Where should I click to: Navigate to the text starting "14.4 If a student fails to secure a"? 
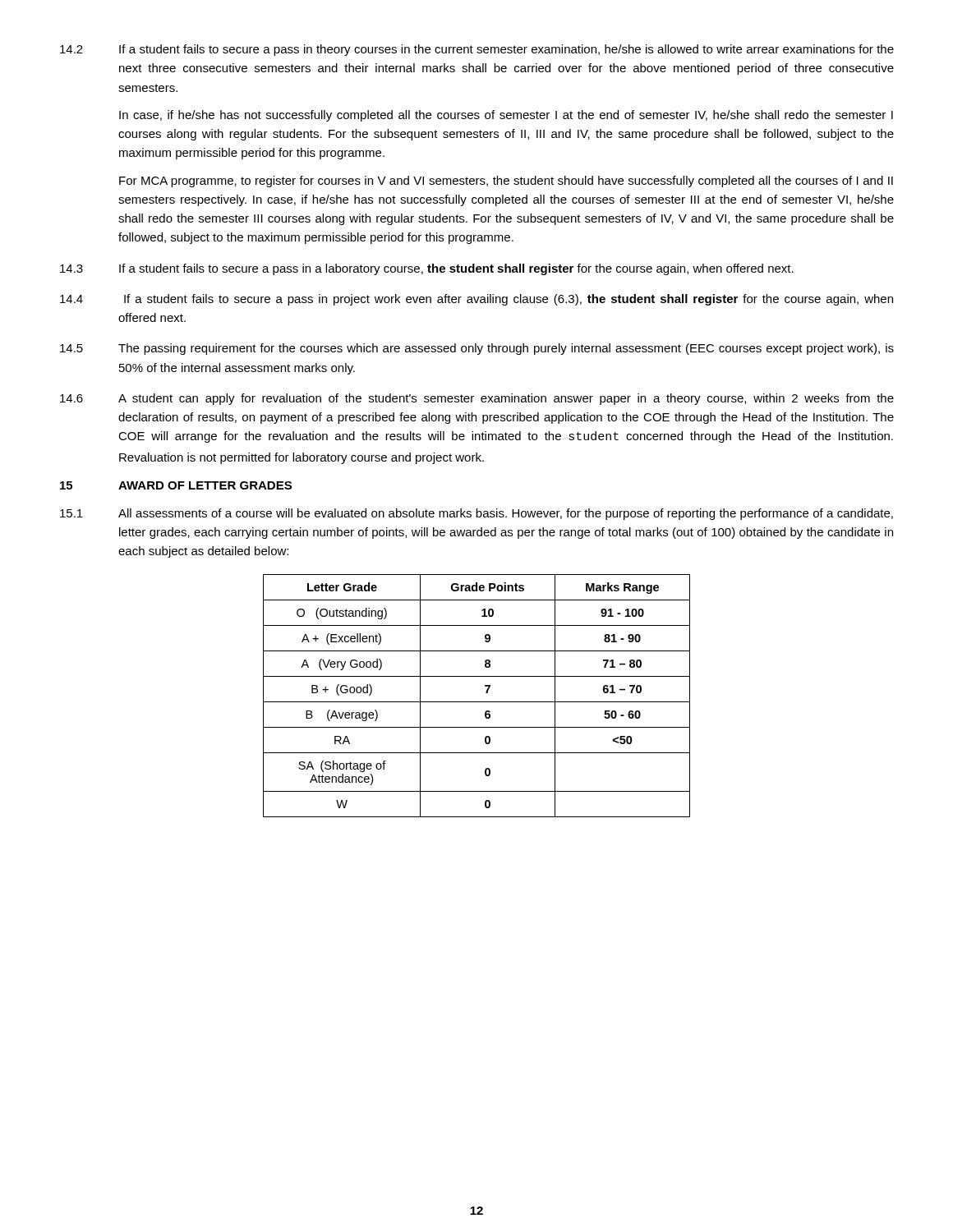click(476, 308)
